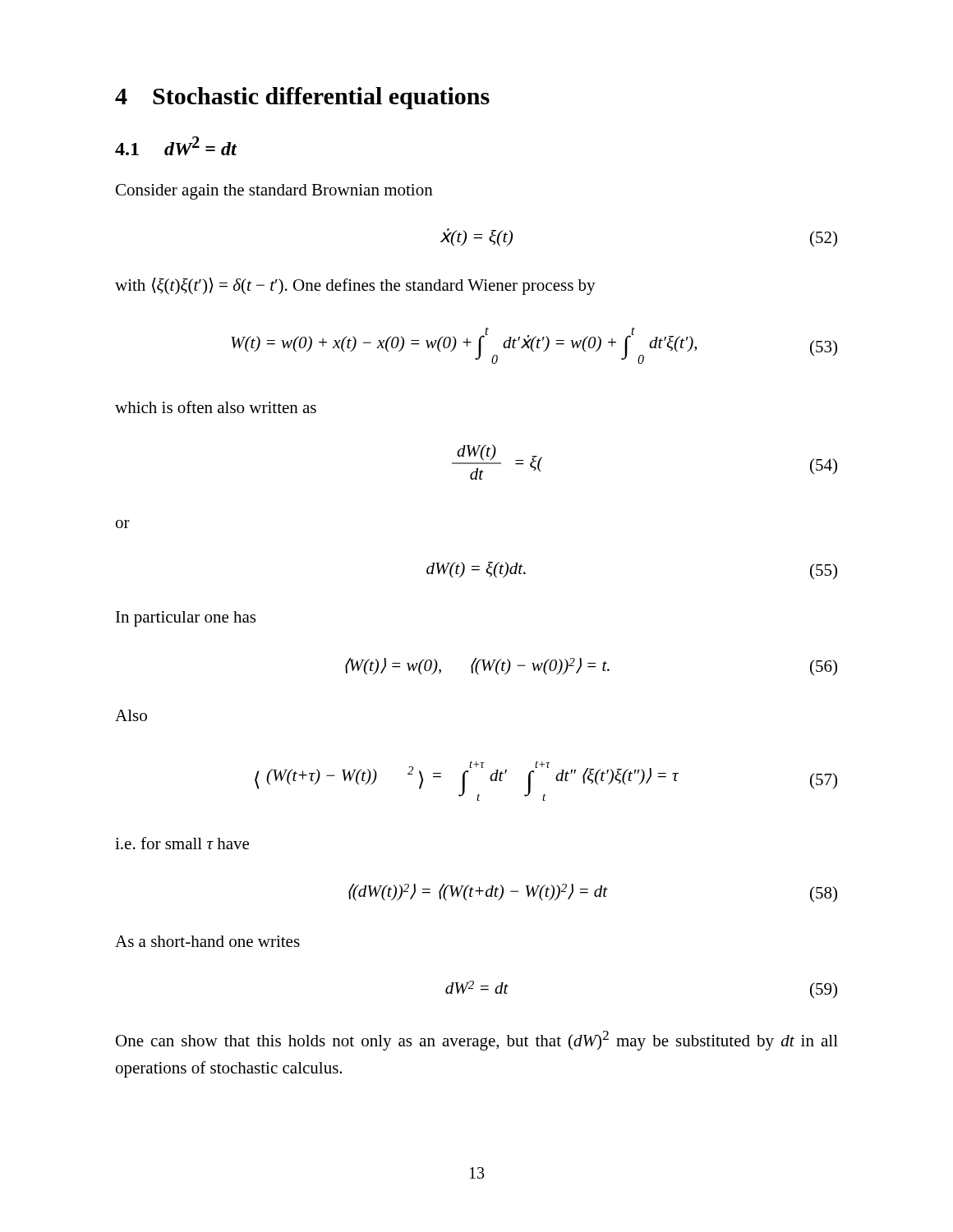This screenshot has height=1232, width=953.
Task: Click the passage that begins "One can show that this holds"
Action: click(476, 1052)
